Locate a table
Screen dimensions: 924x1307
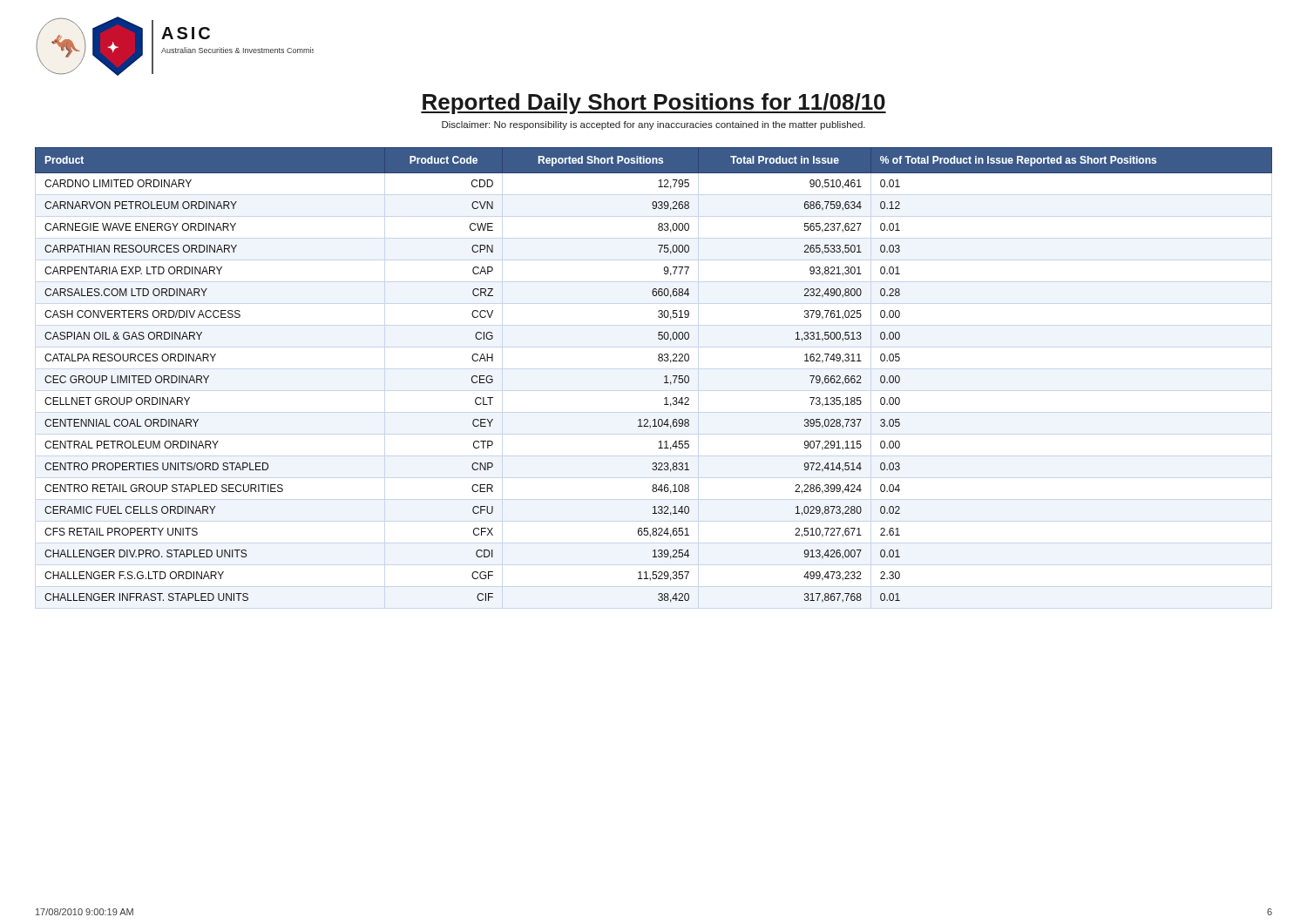[x=654, y=374]
